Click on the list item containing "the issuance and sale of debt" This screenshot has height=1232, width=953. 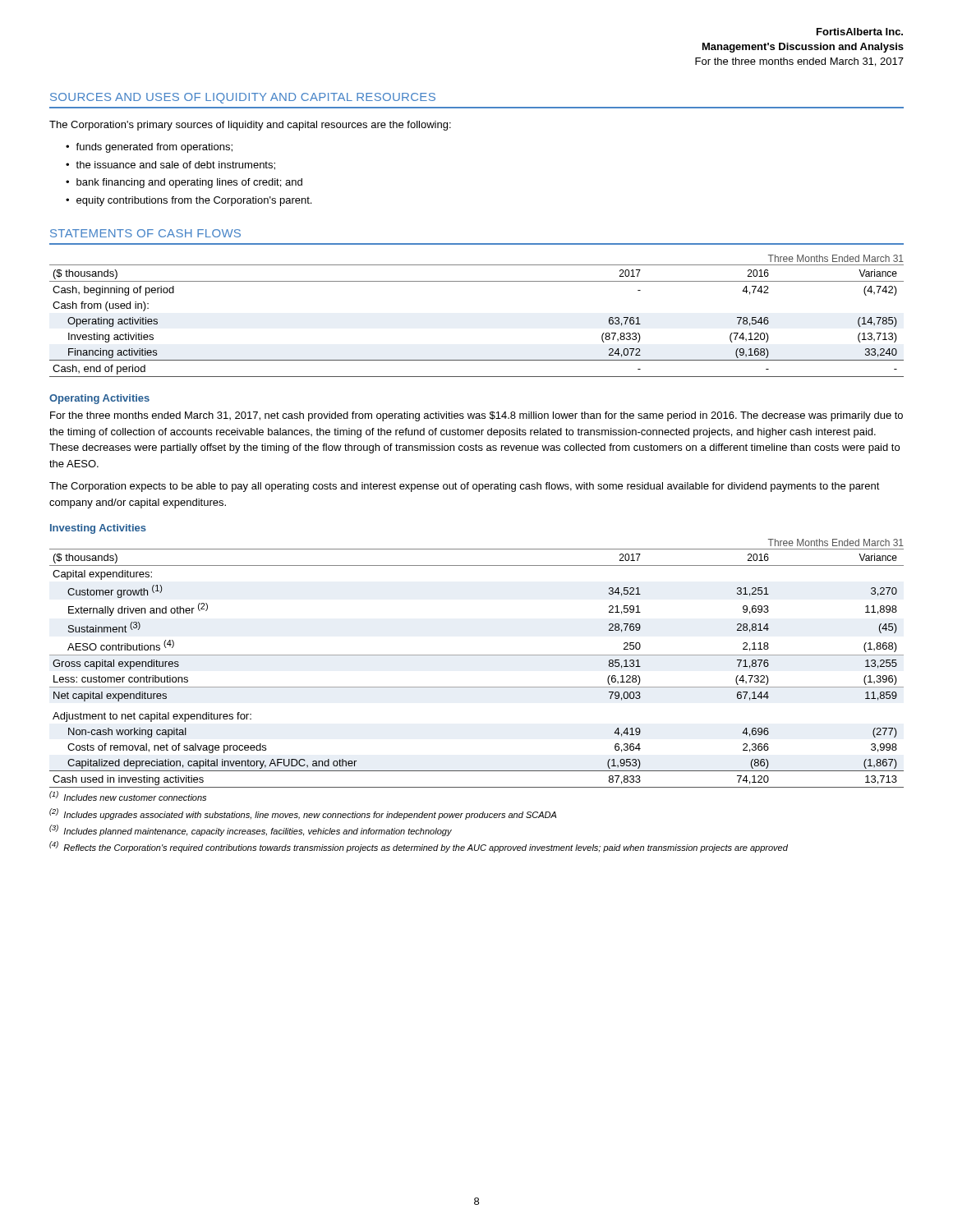[x=176, y=164]
